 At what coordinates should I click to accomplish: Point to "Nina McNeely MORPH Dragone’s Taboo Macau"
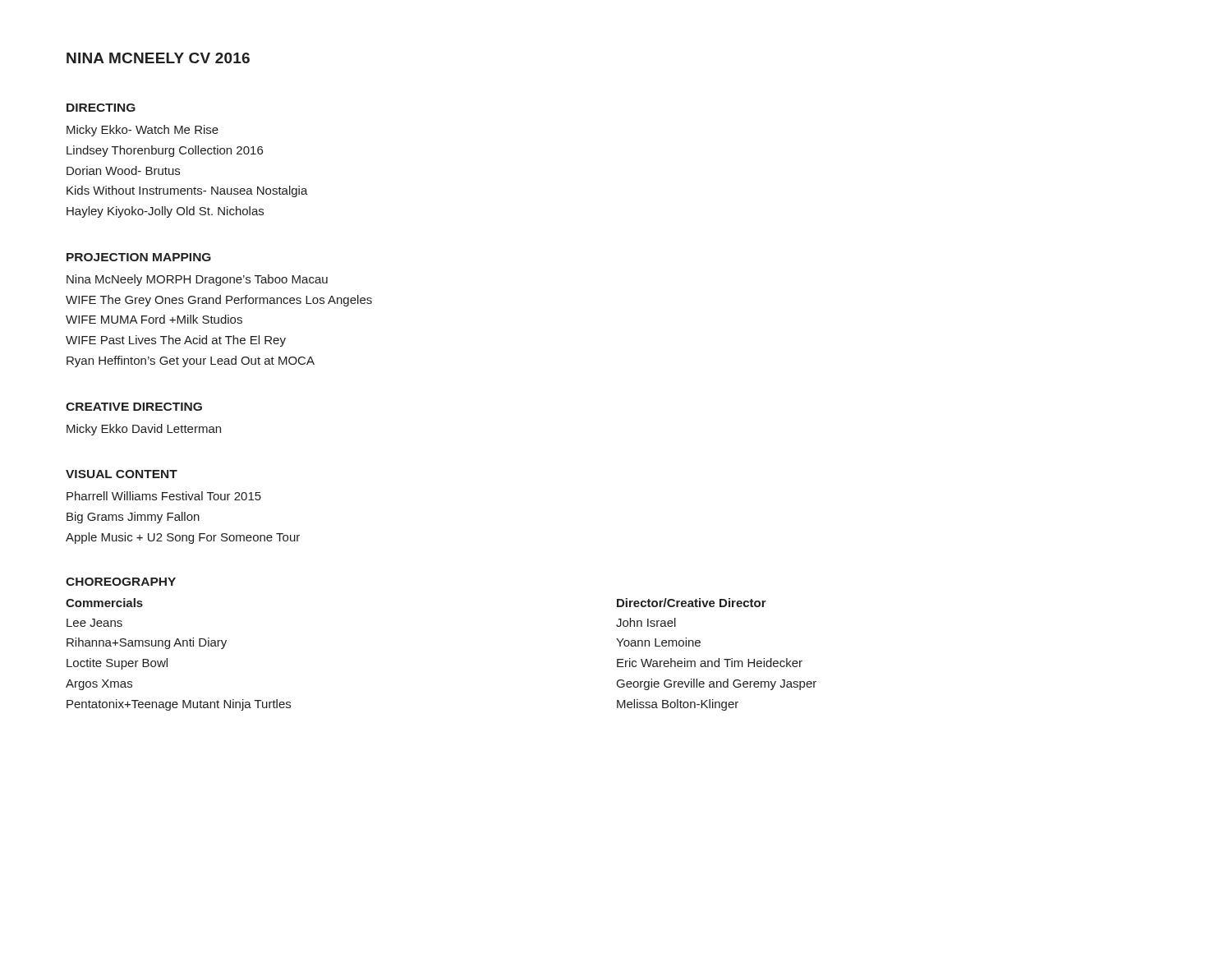pyautogui.click(x=197, y=279)
